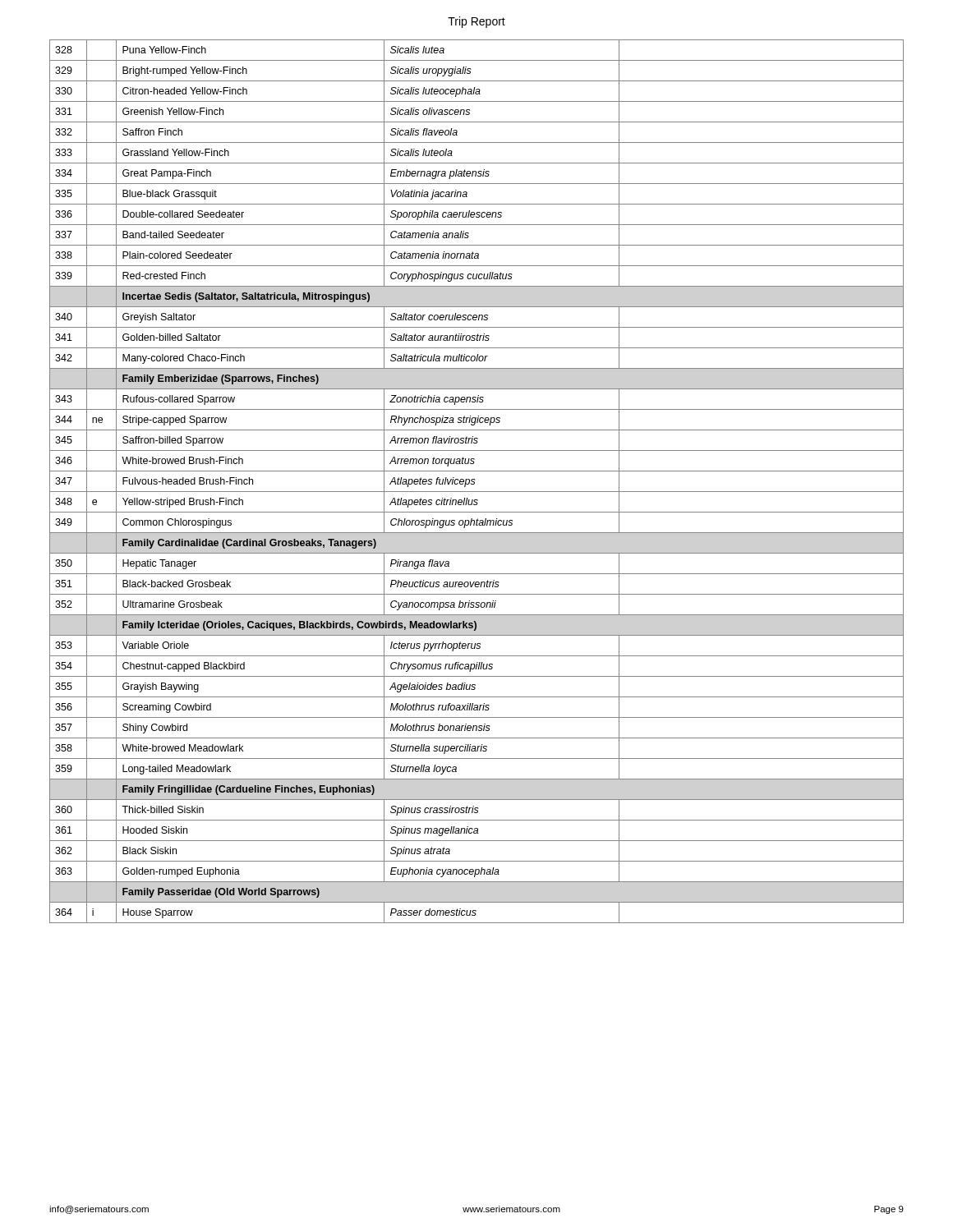Find the table that mentions "Thick-billed Siskin"
Viewport: 953px width, 1232px height.
476,481
